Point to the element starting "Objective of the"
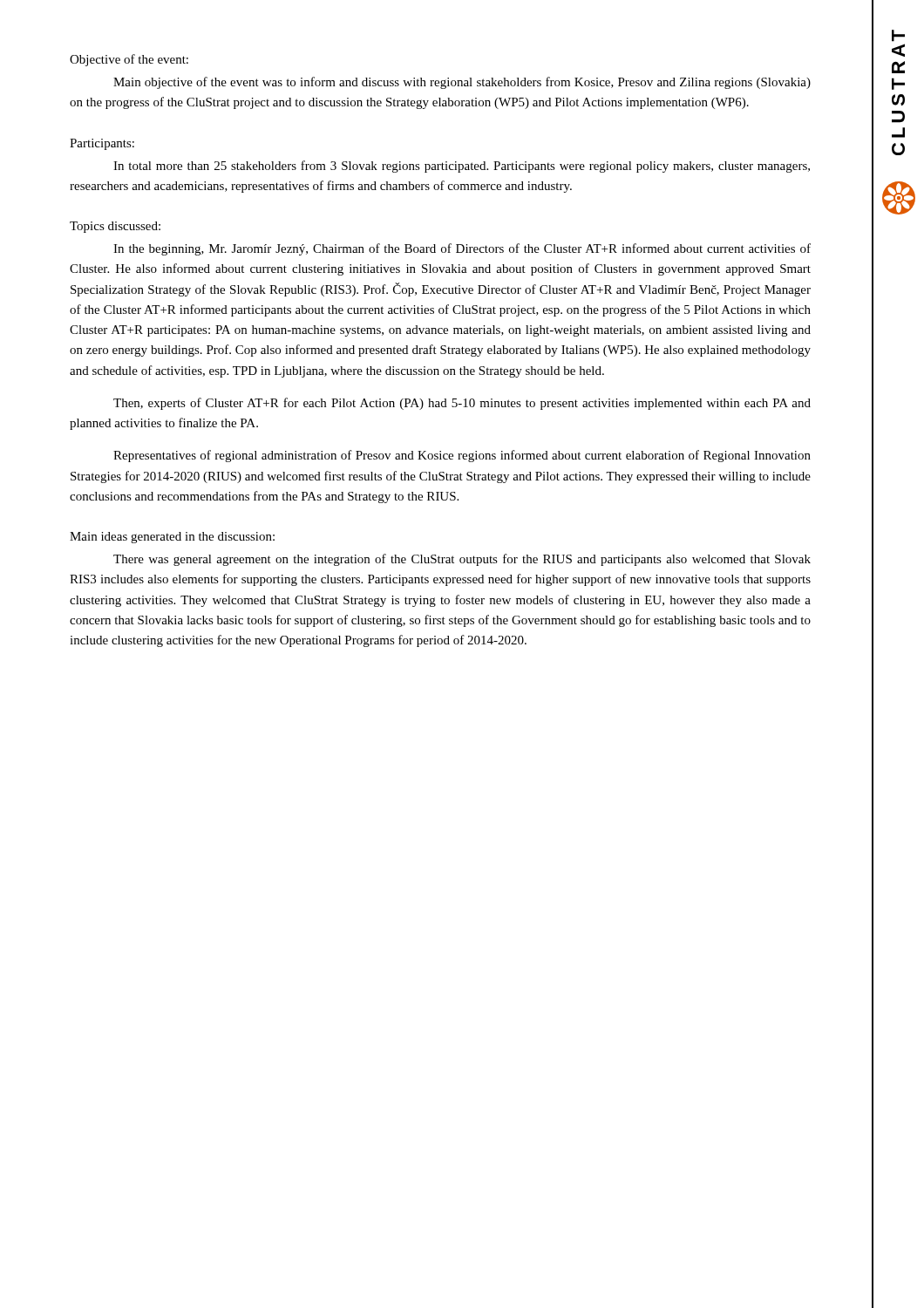The height and width of the screenshot is (1308, 924). click(x=129, y=59)
